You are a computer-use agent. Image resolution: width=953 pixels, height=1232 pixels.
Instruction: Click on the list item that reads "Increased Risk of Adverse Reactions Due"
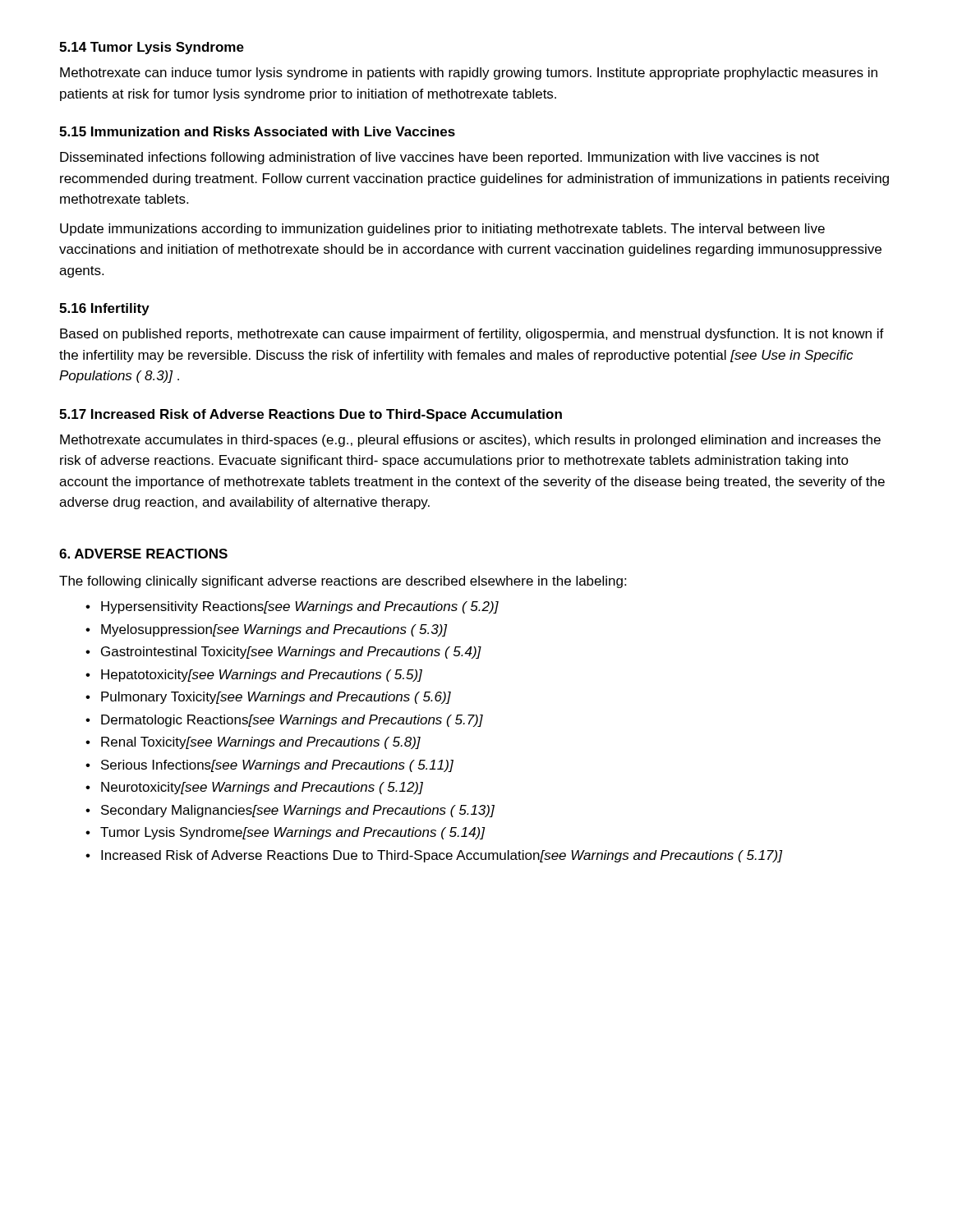[441, 855]
